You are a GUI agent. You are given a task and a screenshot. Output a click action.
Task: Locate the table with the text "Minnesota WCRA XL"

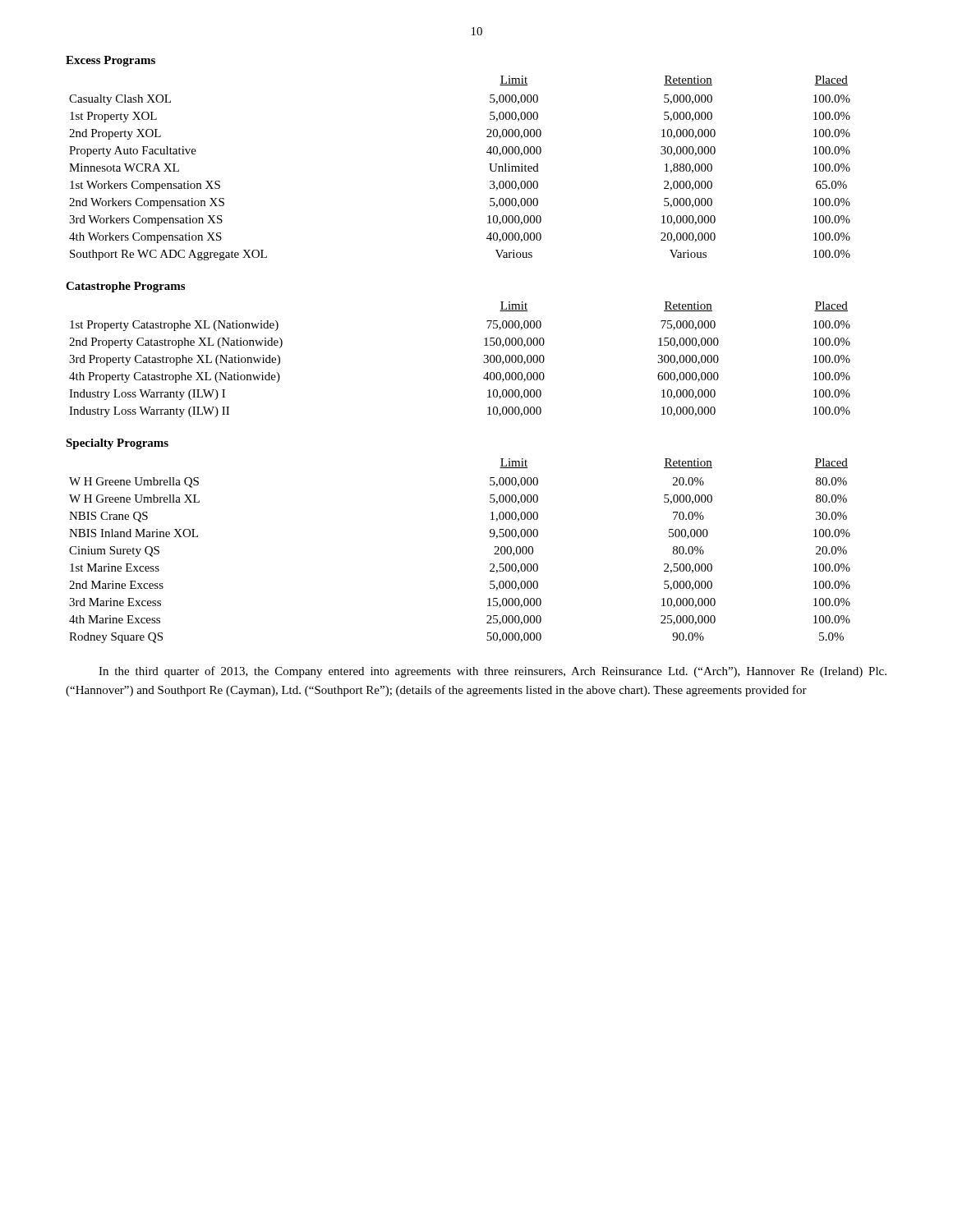coord(476,168)
